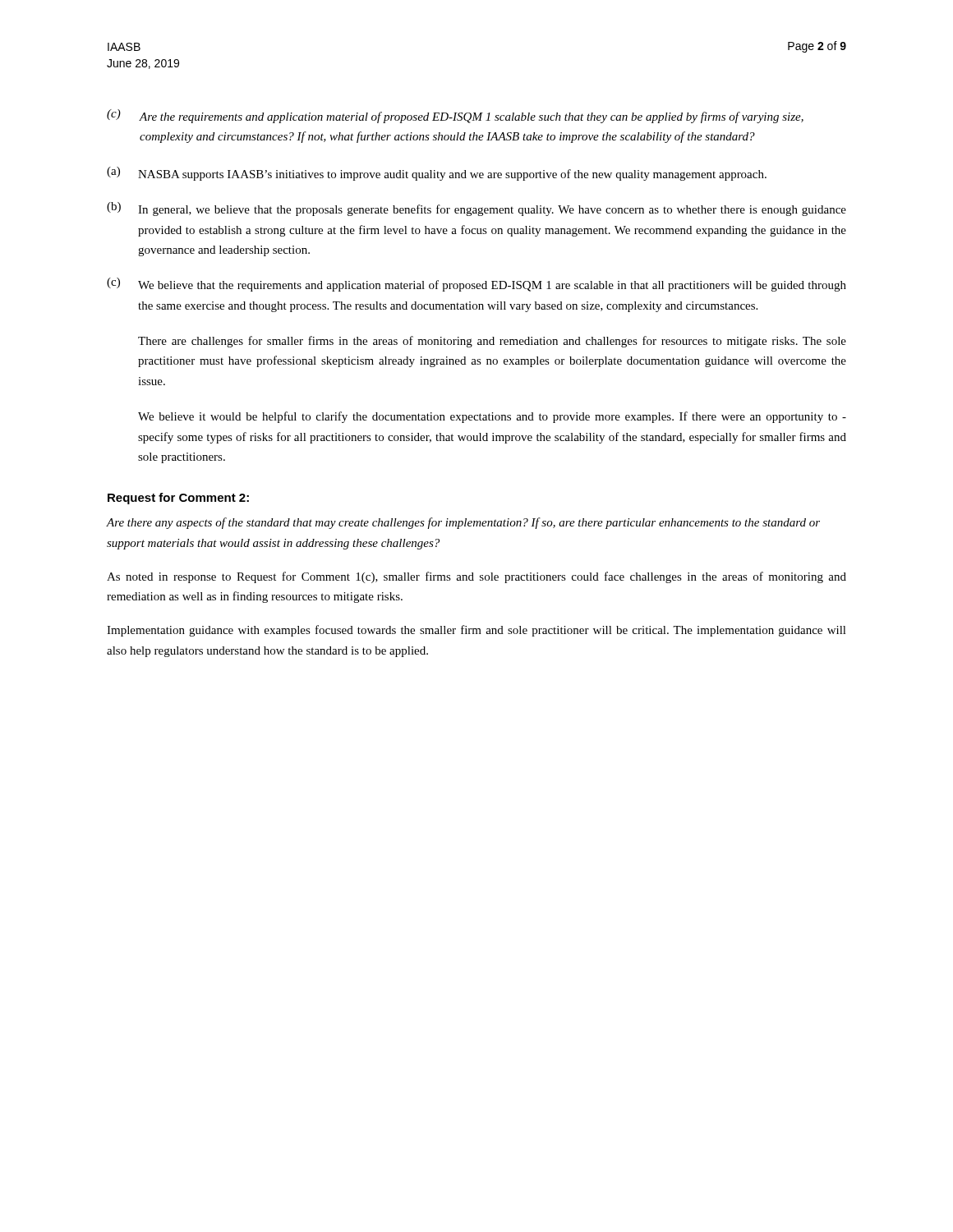Point to the block beginning "Implementation guidance with examples focused"

point(476,640)
